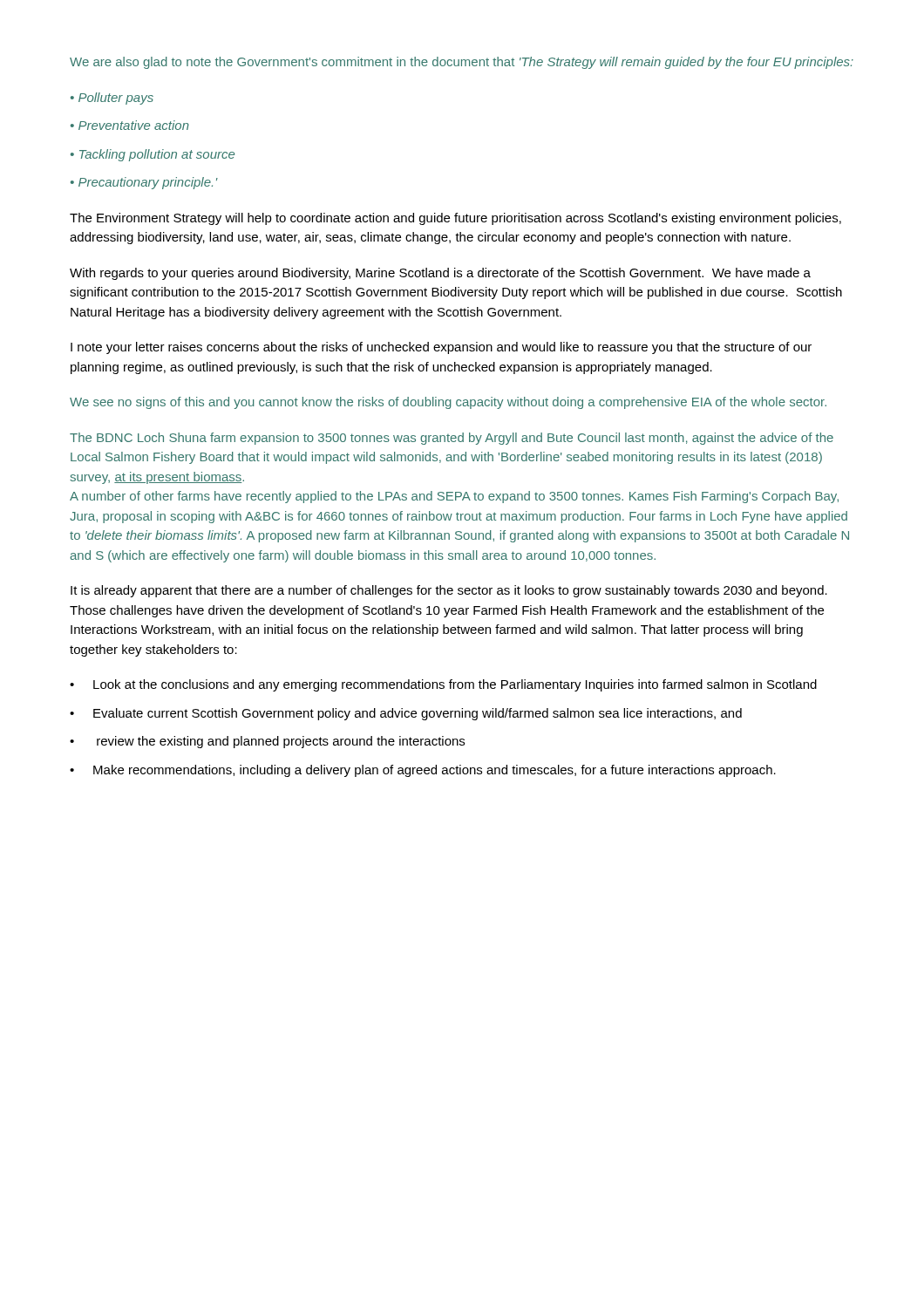Viewport: 924px width, 1308px height.
Task: Point to the block beginning "With regards to your queries around"
Action: point(456,292)
